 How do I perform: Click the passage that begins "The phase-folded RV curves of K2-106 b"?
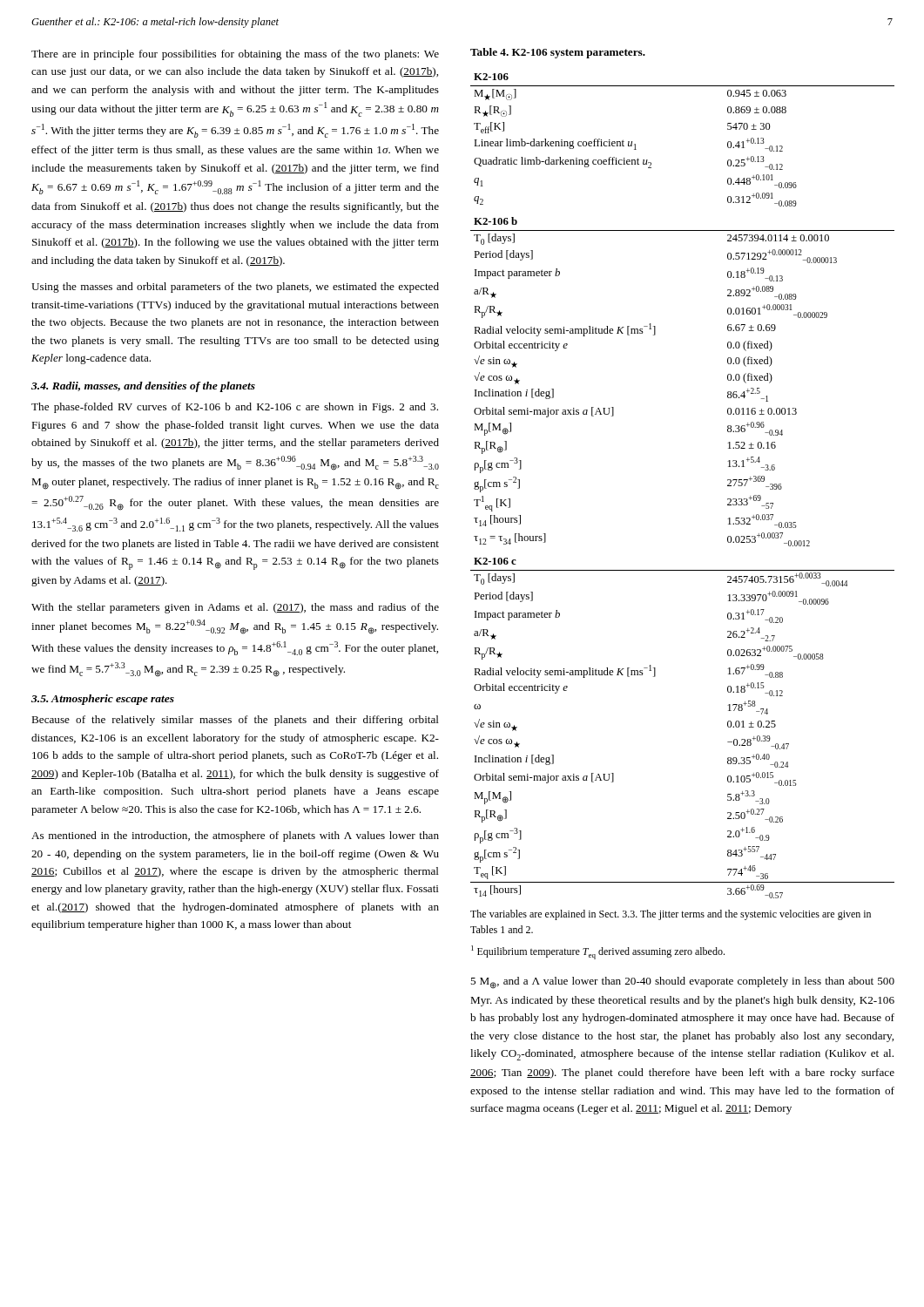tap(235, 494)
